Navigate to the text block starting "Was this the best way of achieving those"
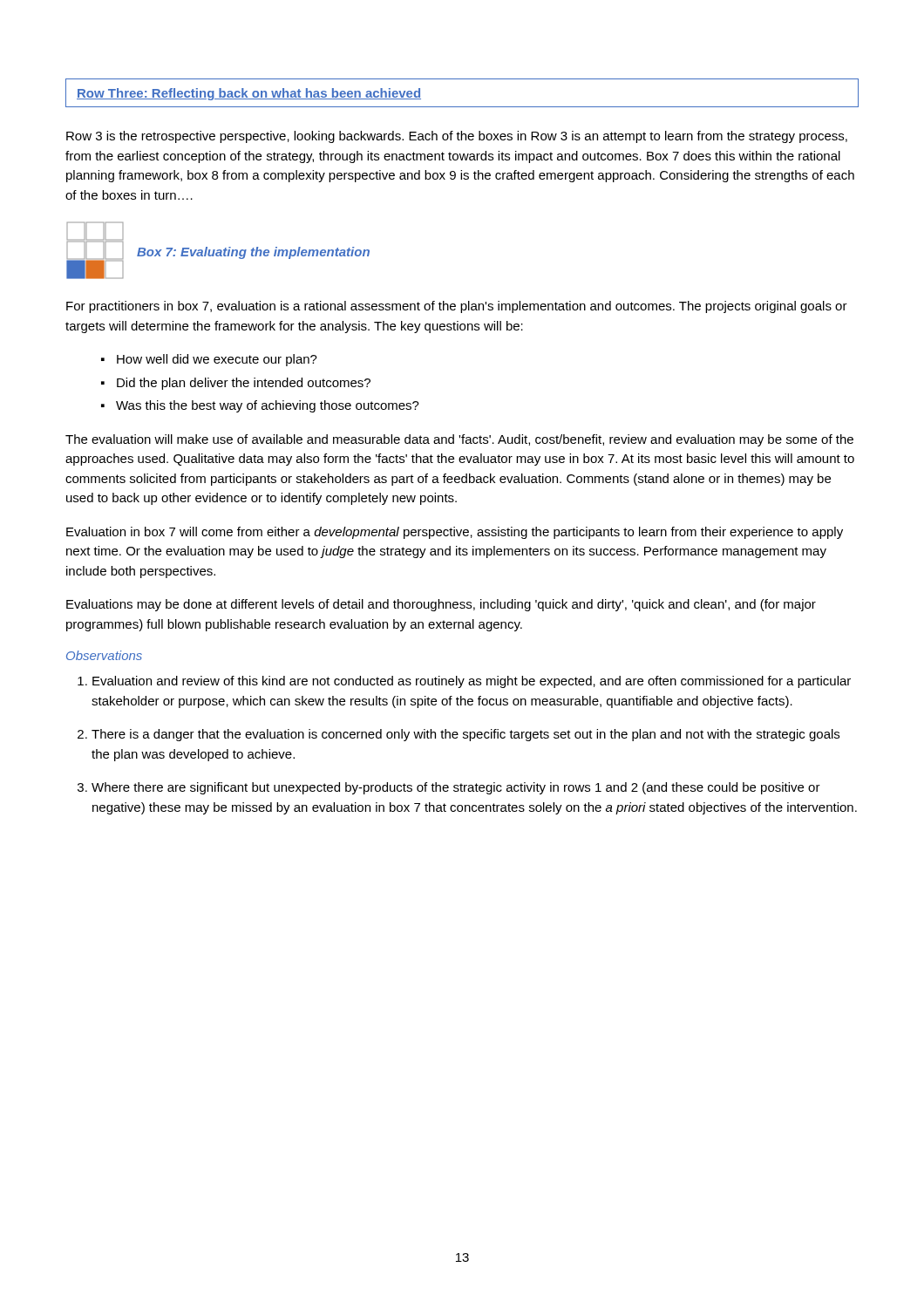This screenshot has width=924, height=1308. click(268, 405)
